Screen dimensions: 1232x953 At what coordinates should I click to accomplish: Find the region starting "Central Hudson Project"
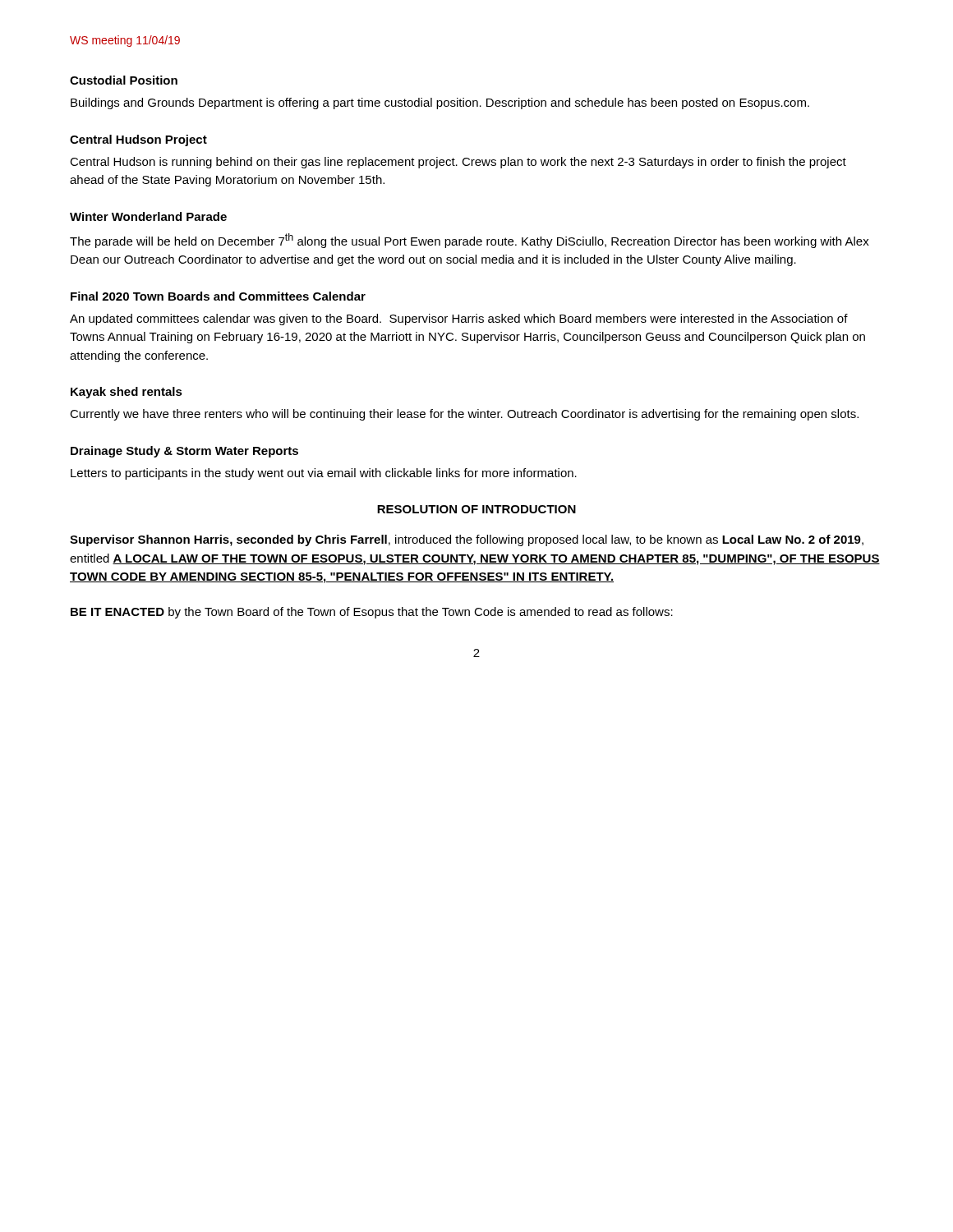pyautogui.click(x=138, y=139)
